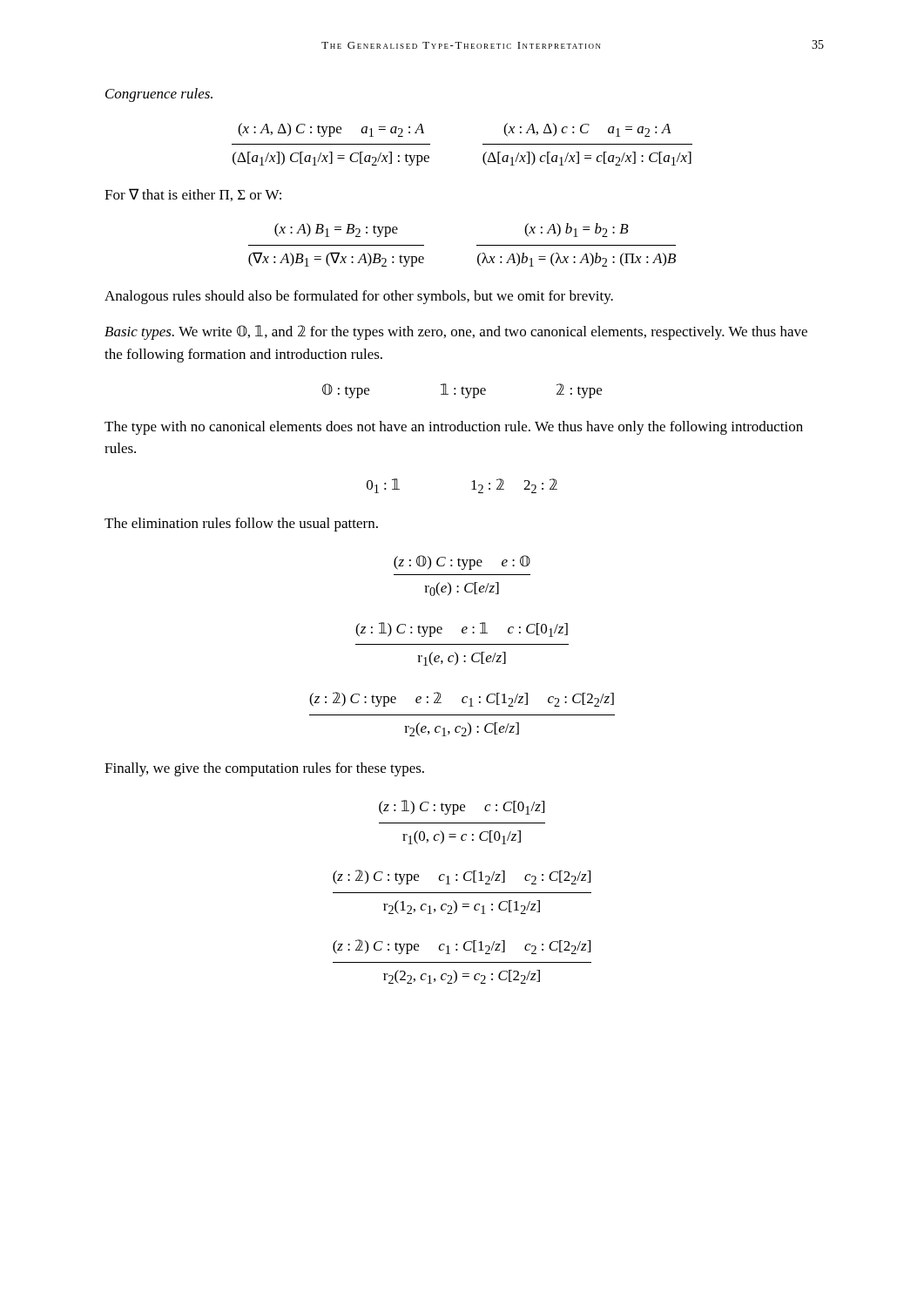Select the text starting "(z : 𝕆) C : type"
Screen dimensions: 1307x924
pos(462,576)
